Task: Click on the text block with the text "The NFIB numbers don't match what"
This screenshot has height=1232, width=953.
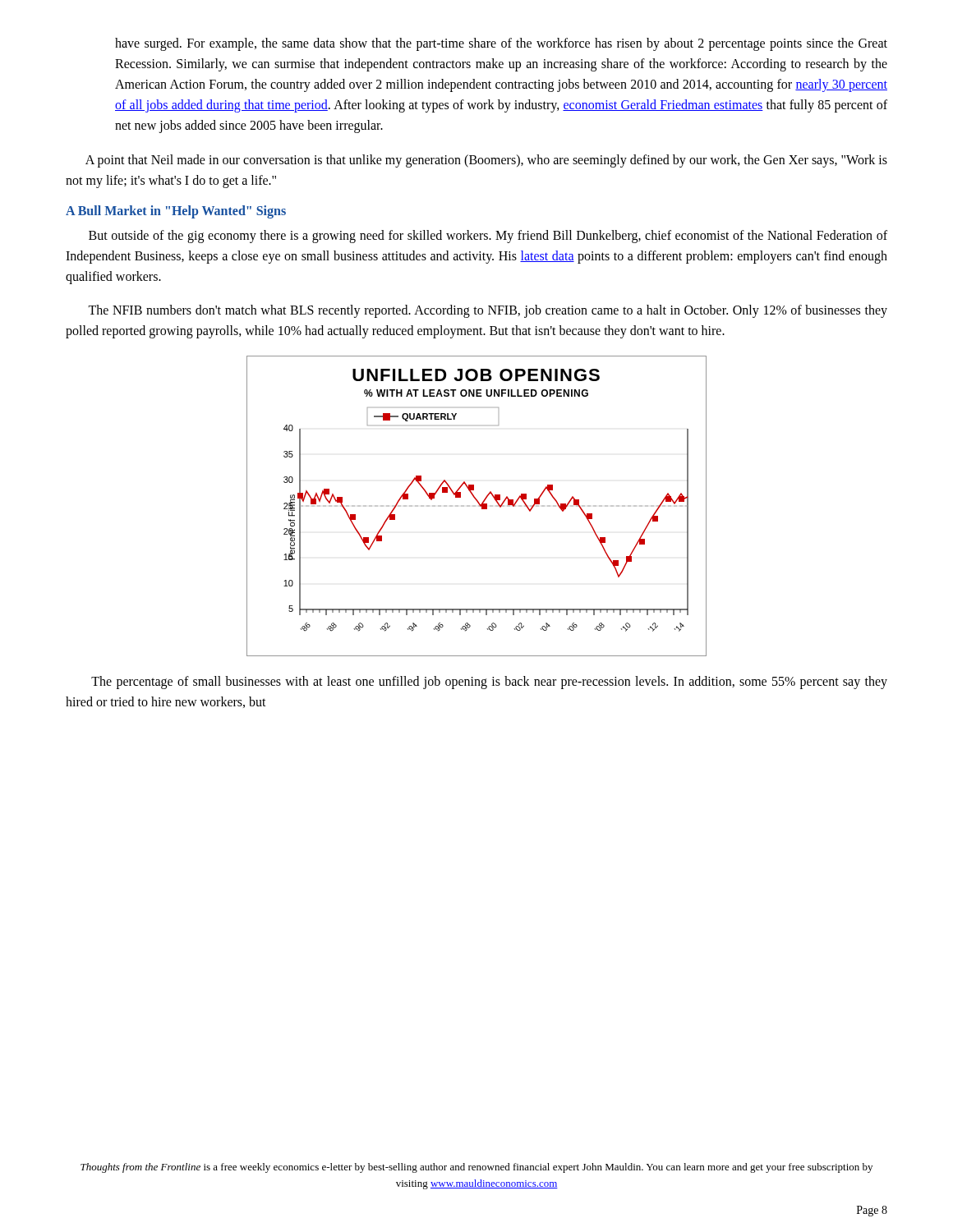Action: [x=476, y=320]
